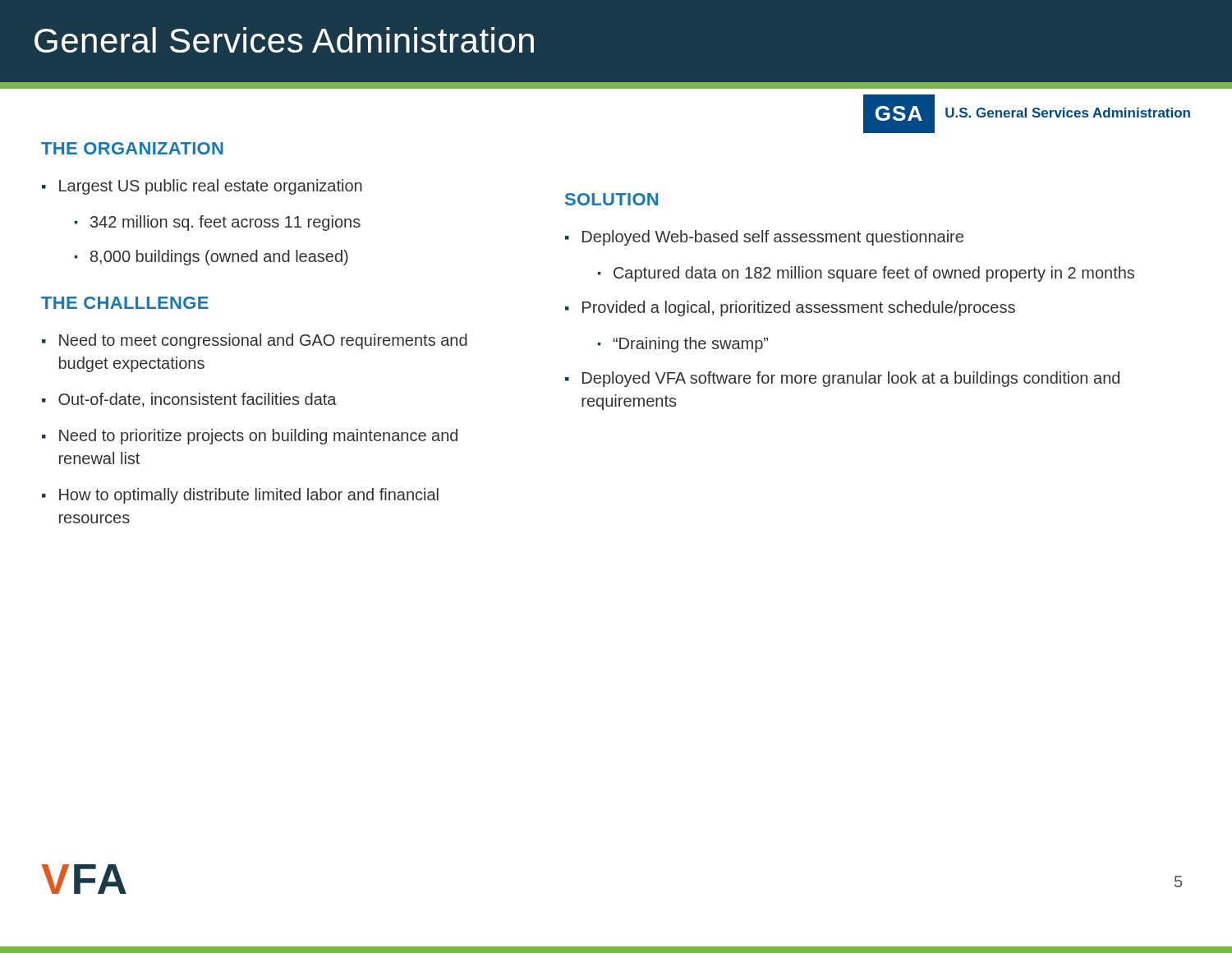
Task: Locate the text block starting "▪ How to optimally distribute limited labor"
Action: 278,506
